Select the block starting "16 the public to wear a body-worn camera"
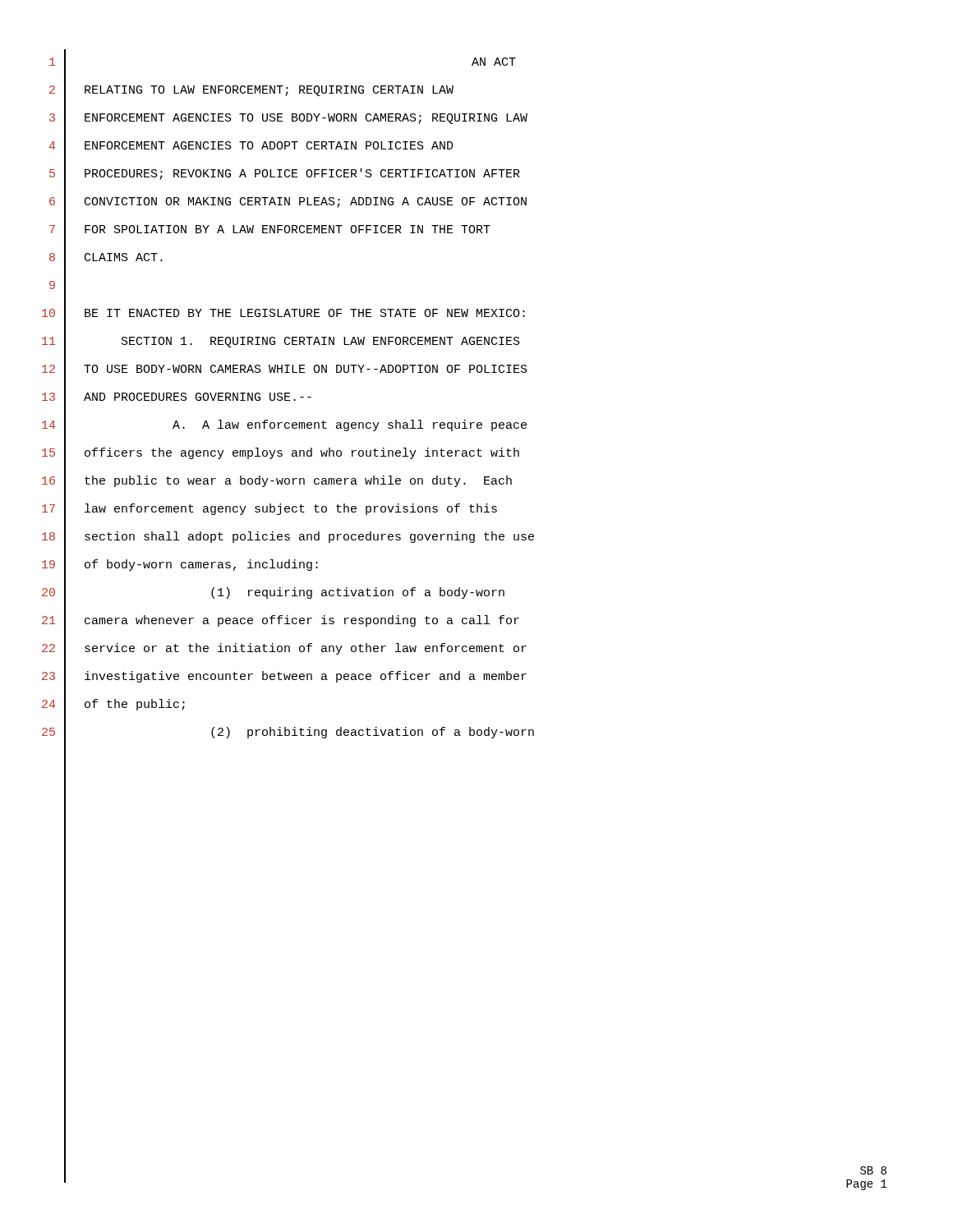This screenshot has width=953, height=1232. click(x=476, y=482)
